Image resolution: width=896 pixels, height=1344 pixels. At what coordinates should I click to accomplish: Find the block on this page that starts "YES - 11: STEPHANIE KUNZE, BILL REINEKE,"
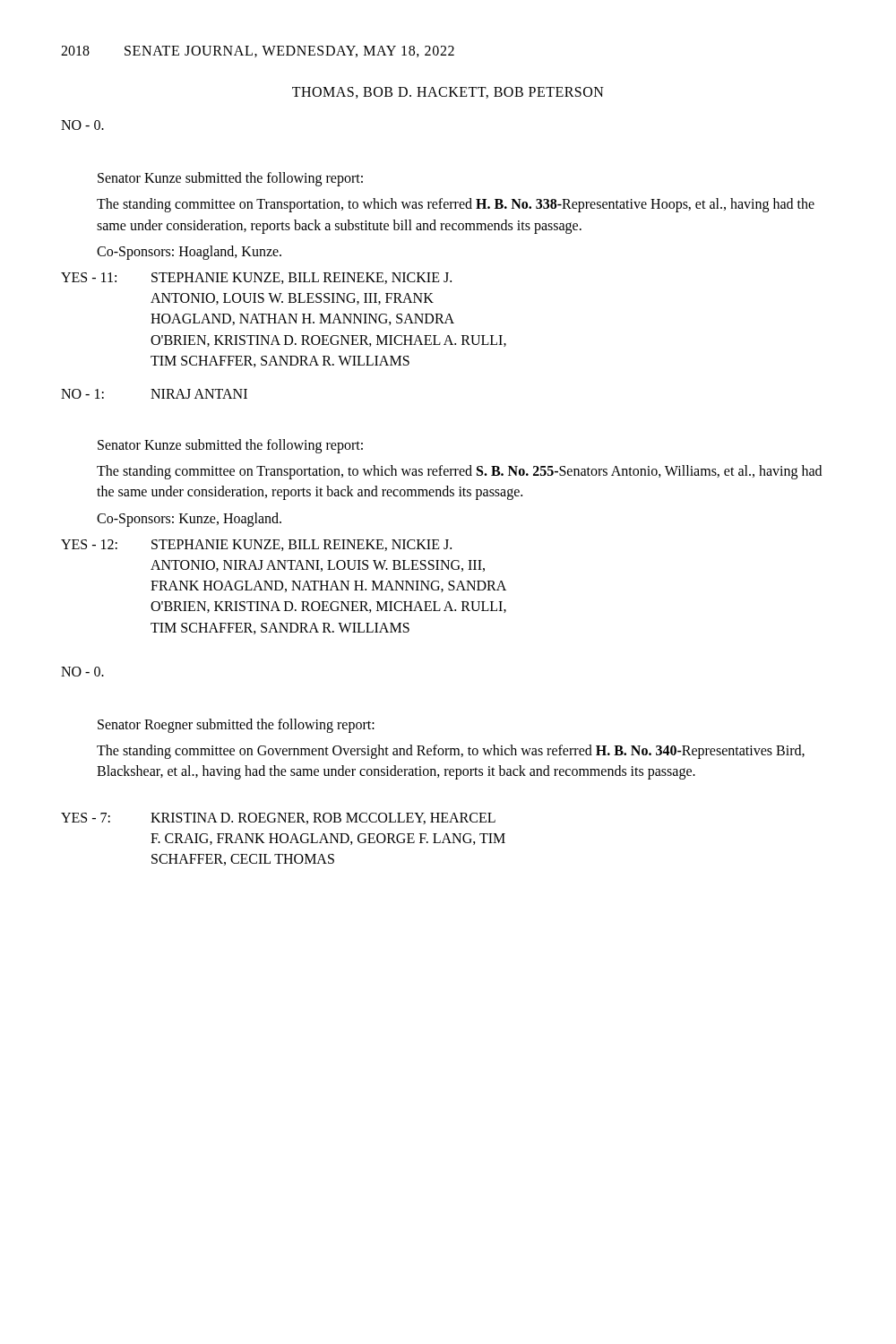click(x=448, y=319)
